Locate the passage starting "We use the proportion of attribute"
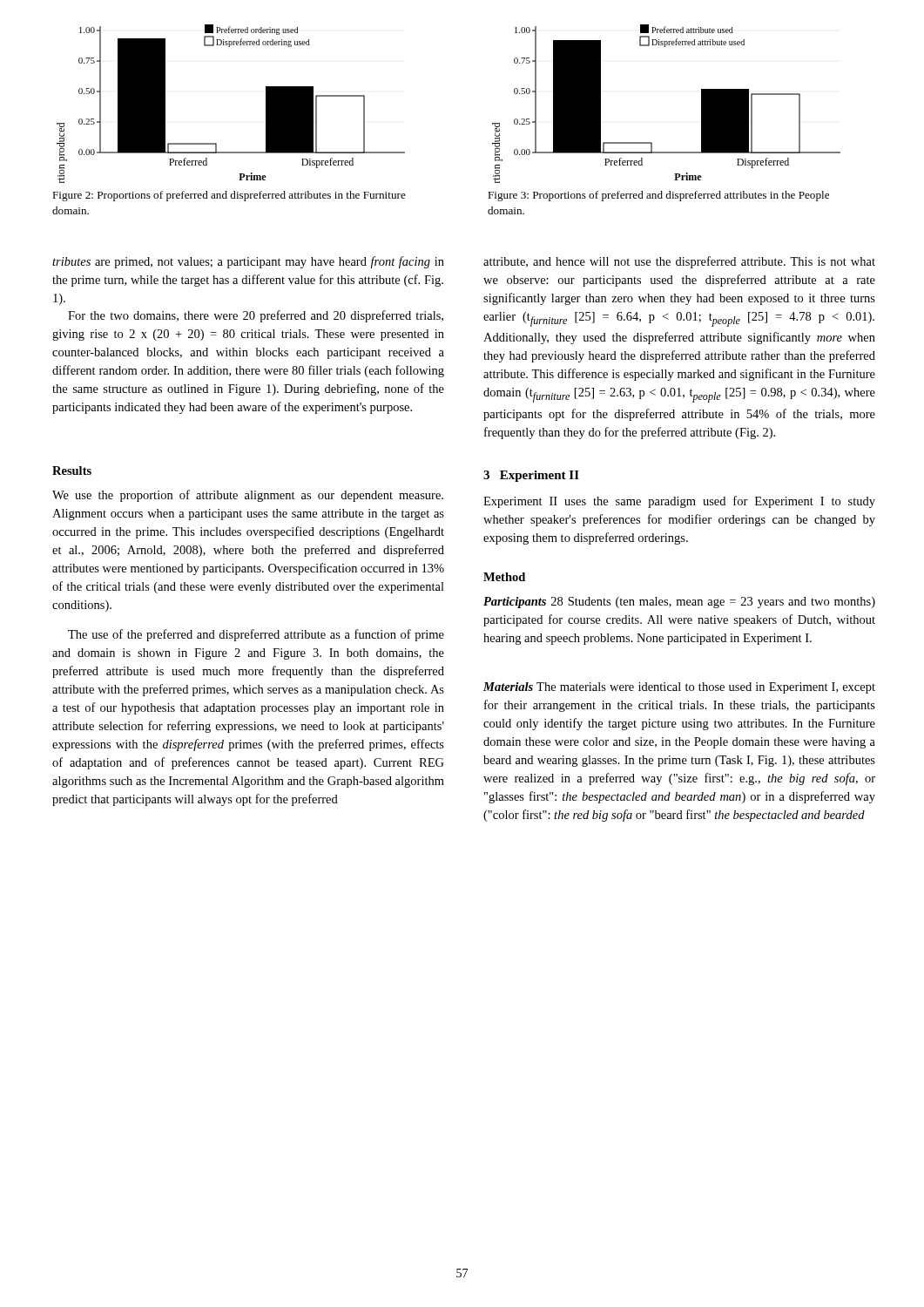 click(x=248, y=550)
